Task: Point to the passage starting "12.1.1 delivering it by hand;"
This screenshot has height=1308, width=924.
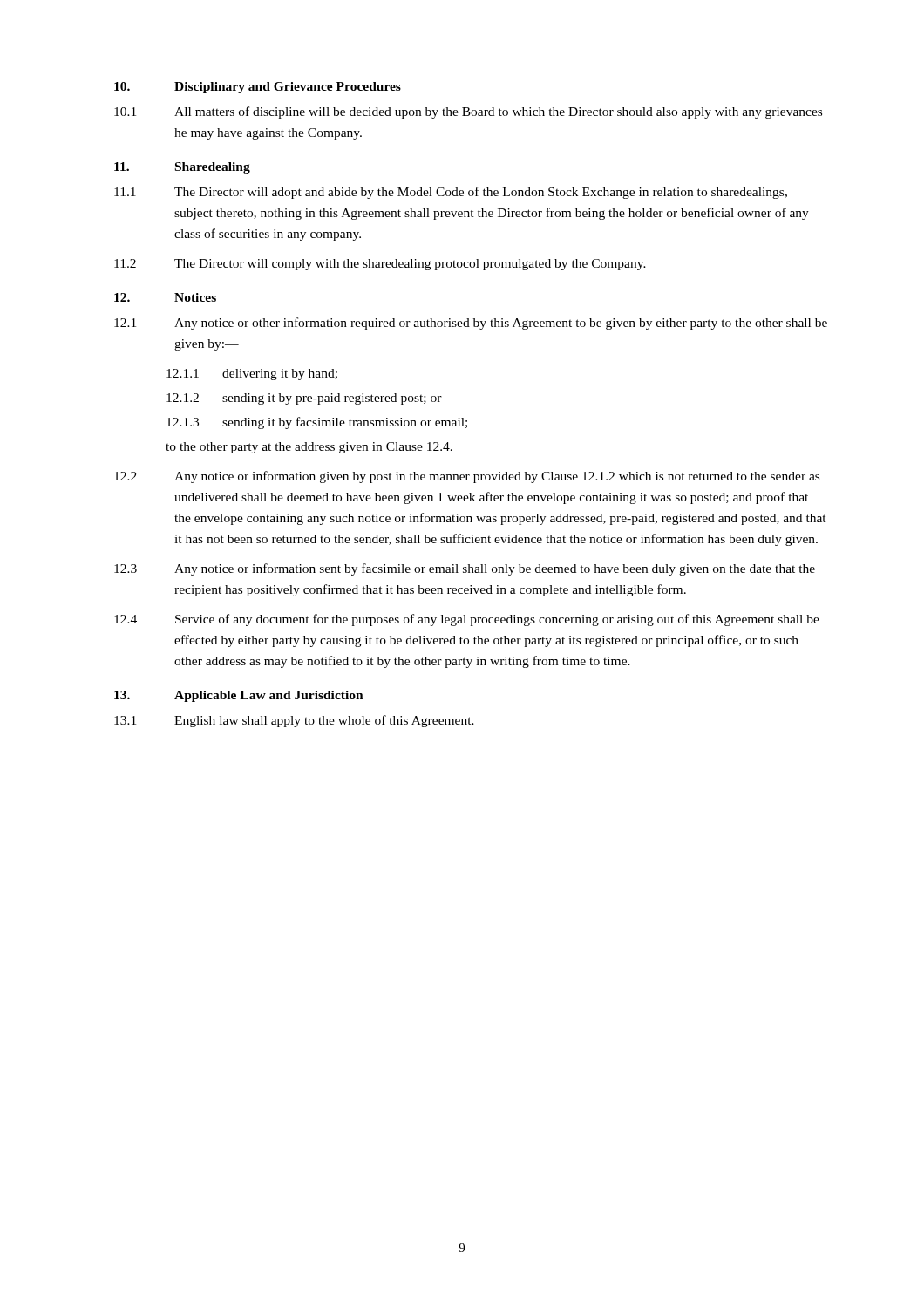Action: (x=252, y=375)
